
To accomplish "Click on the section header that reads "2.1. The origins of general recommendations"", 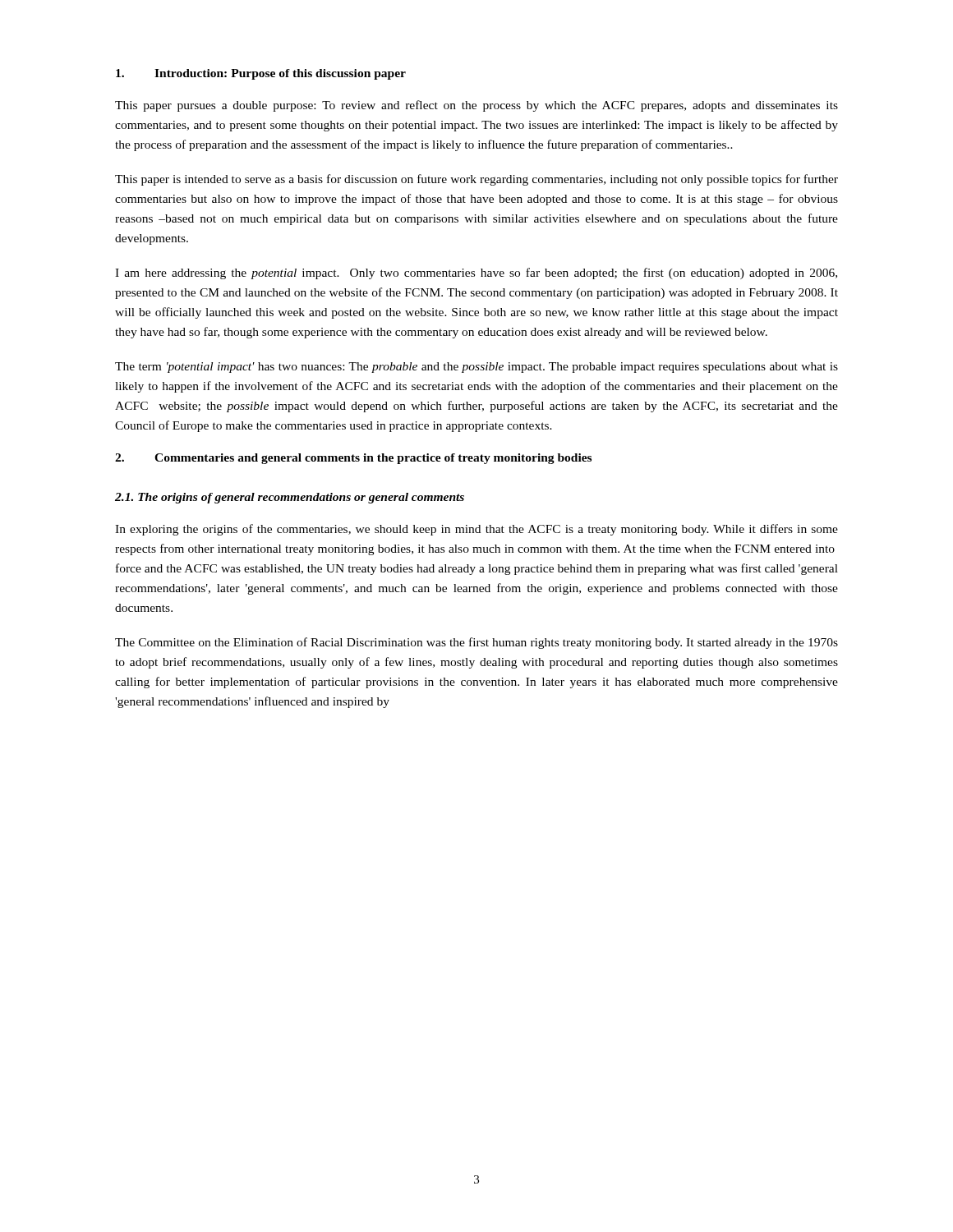I will tap(290, 497).
